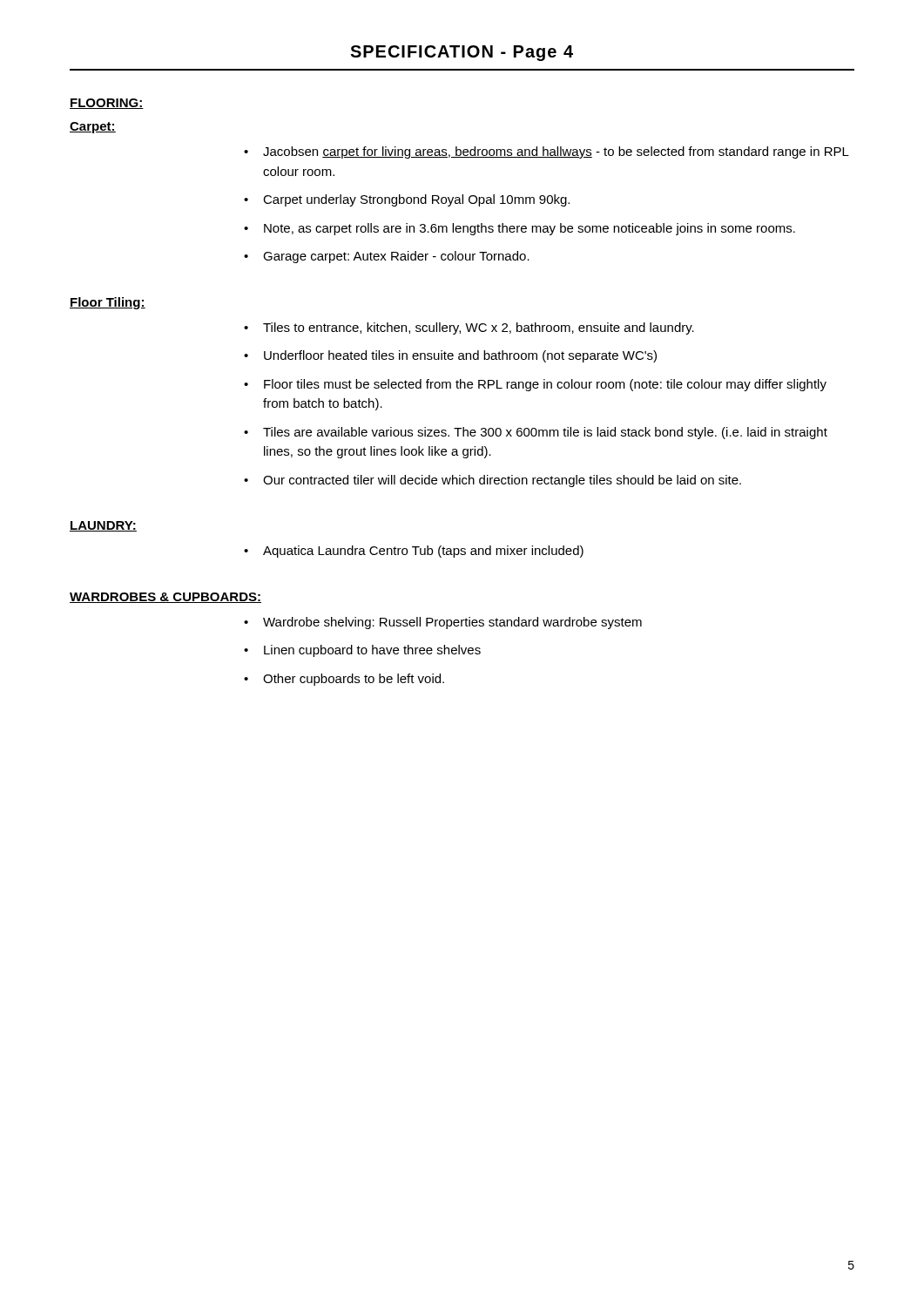Screen dimensions: 1307x924
Task: Click on the list item containing "Aquatica Laundra Centro Tub (taps and mixer included)"
Action: (x=423, y=550)
